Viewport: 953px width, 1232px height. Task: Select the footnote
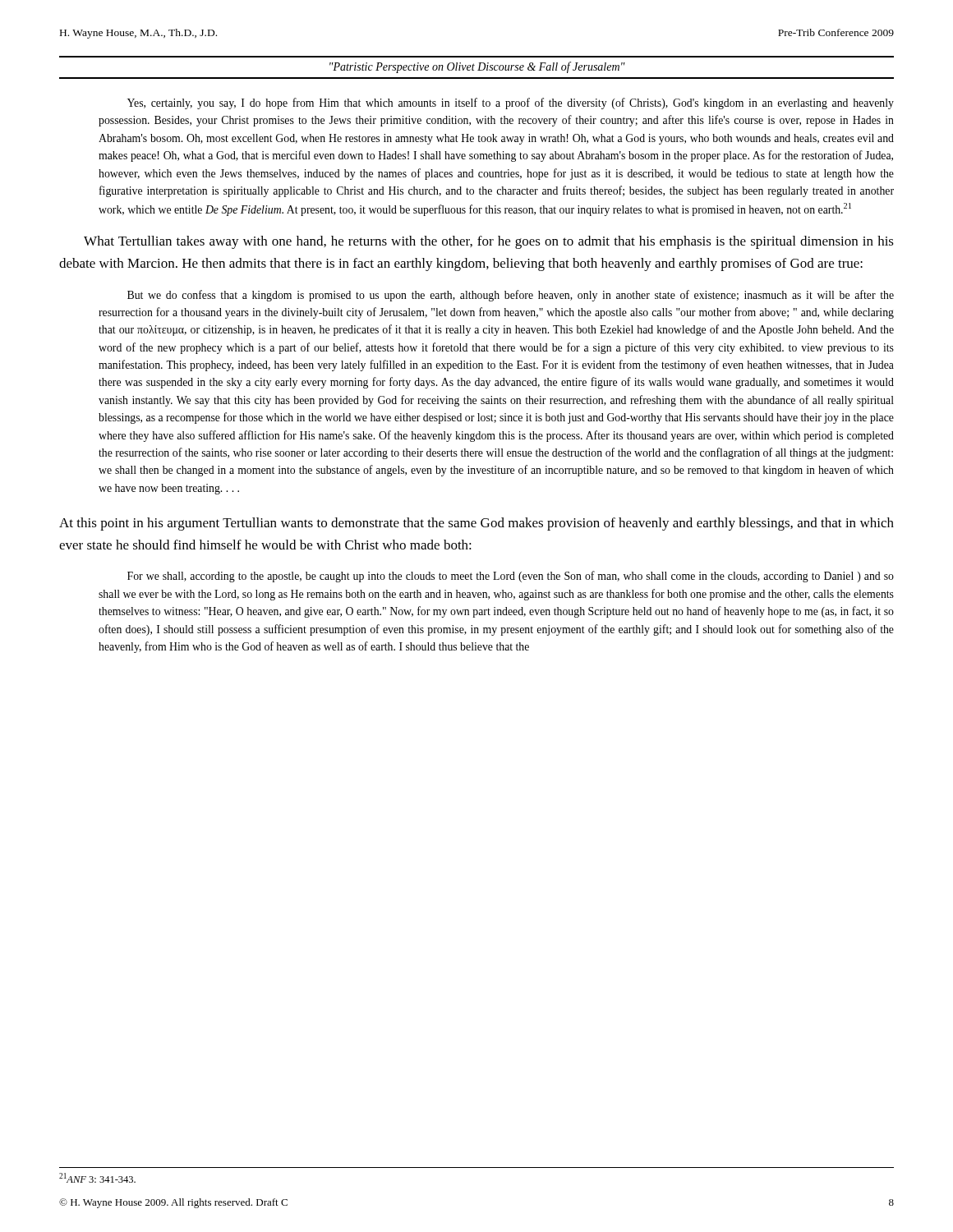[98, 1179]
